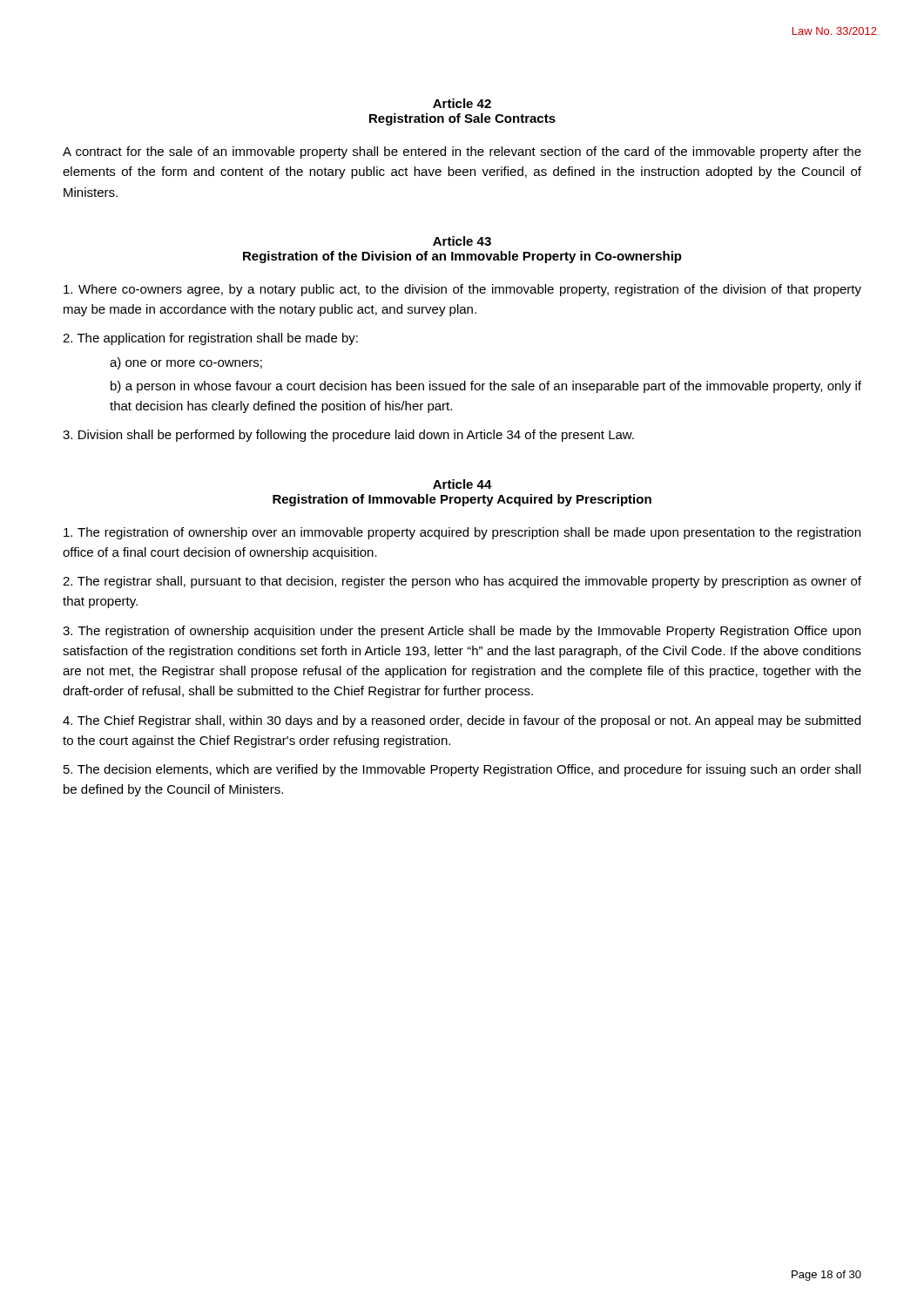Navigate to the block starting "b) a person in whose favour"

point(486,395)
